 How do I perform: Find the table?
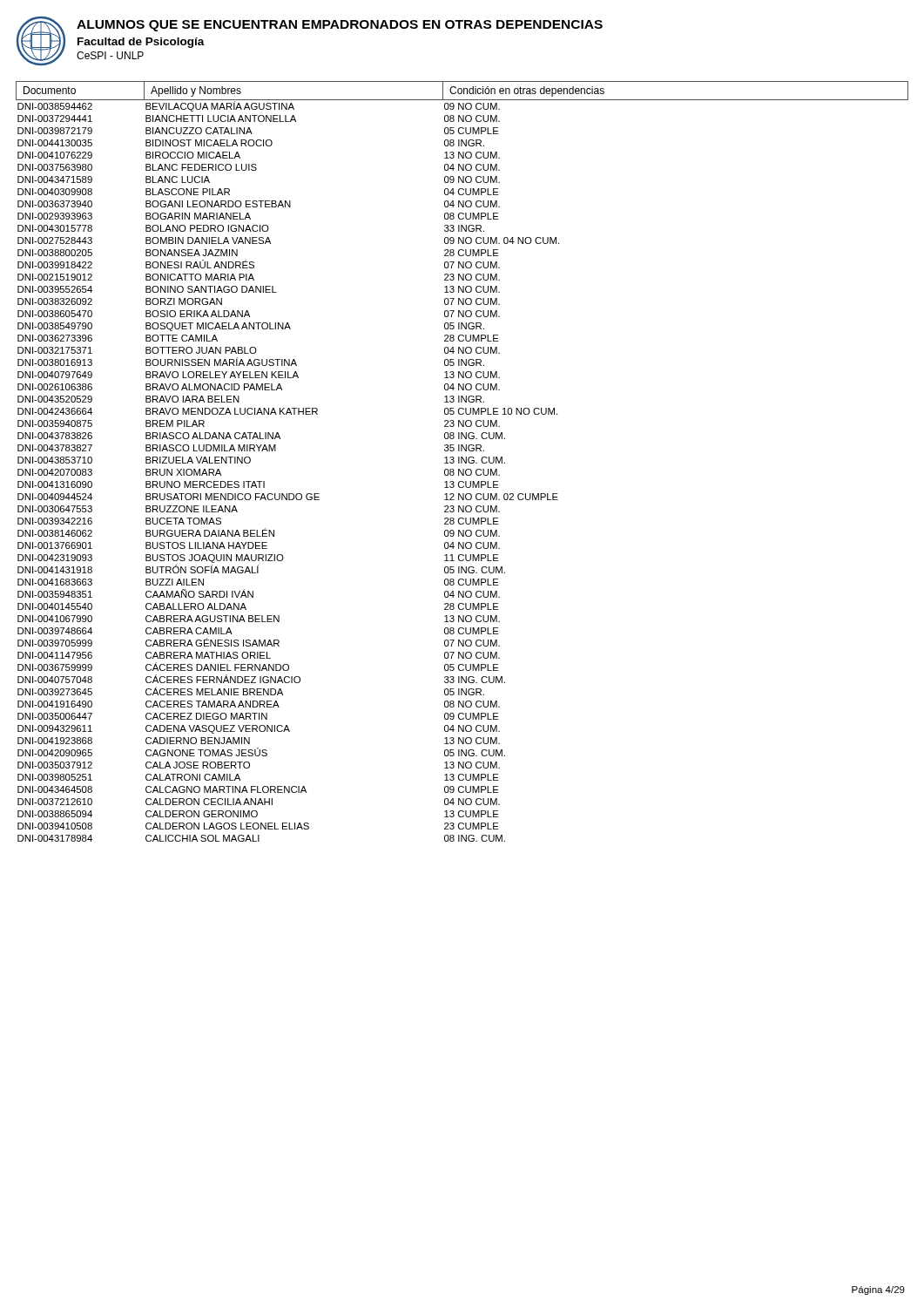point(462,463)
